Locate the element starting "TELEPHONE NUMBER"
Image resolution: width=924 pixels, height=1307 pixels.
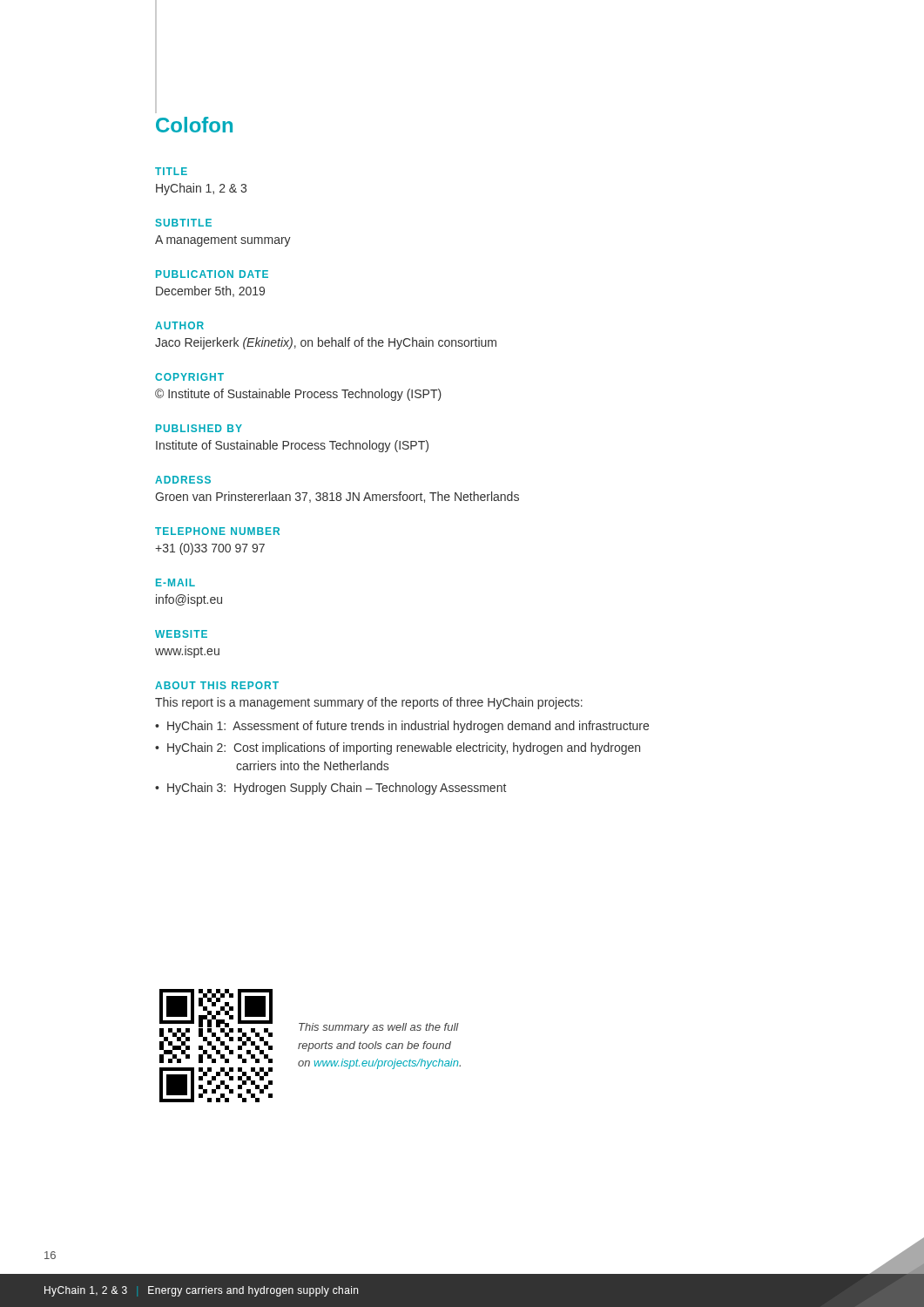tap(218, 531)
